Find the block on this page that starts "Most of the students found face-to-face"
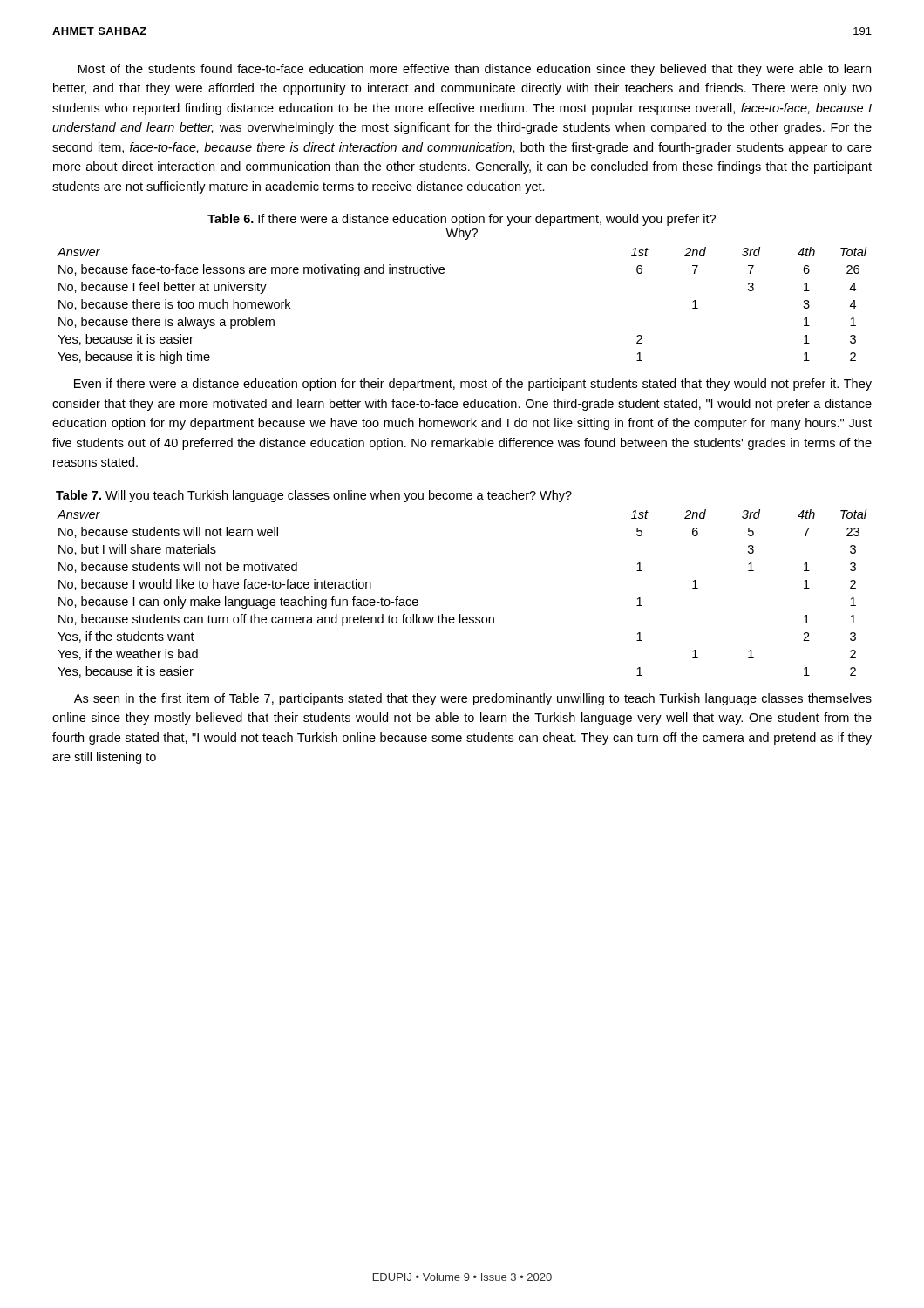This screenshot has width=924, height=1308. 462,128
